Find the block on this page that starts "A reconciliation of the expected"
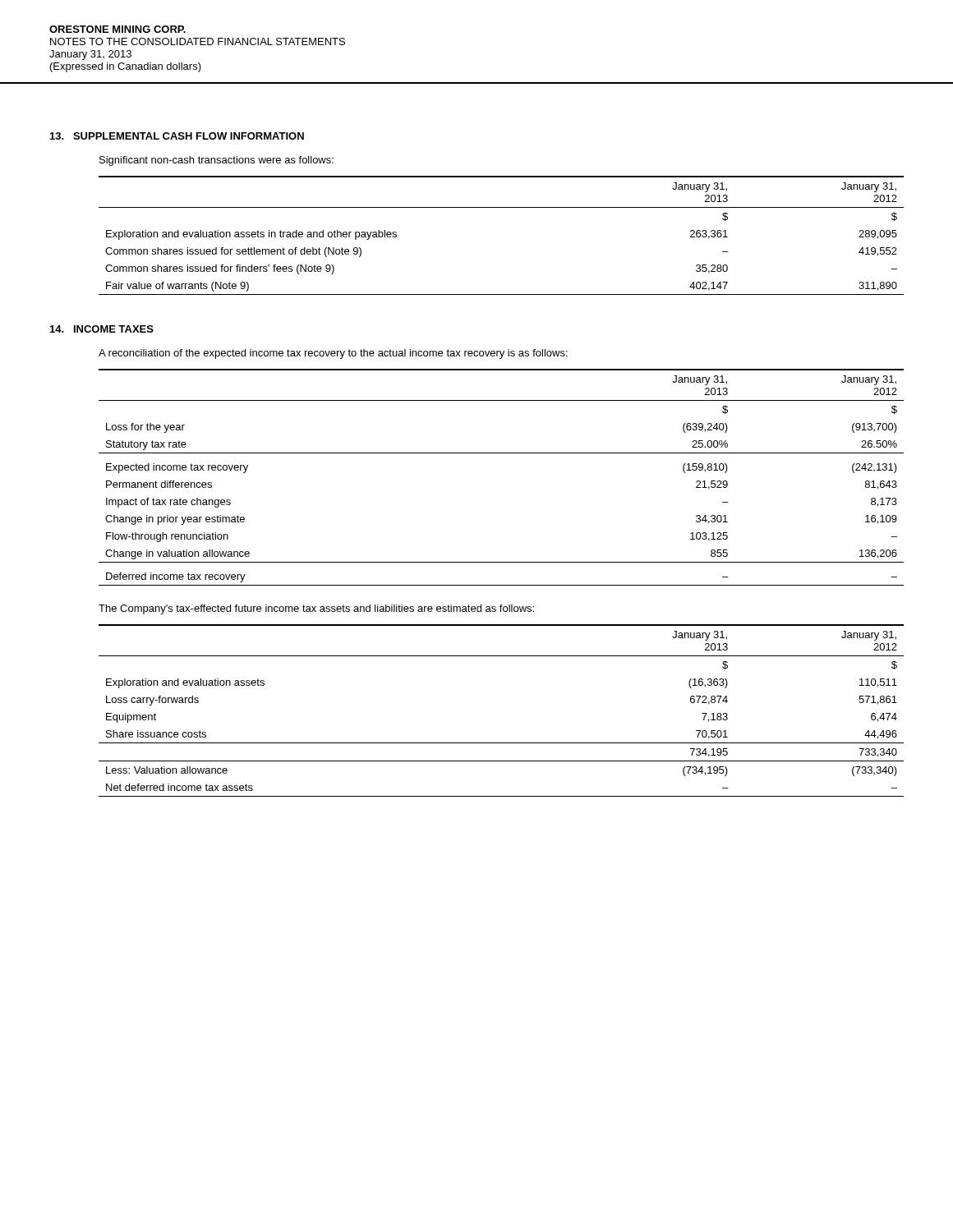 click(x=333, y=353)
